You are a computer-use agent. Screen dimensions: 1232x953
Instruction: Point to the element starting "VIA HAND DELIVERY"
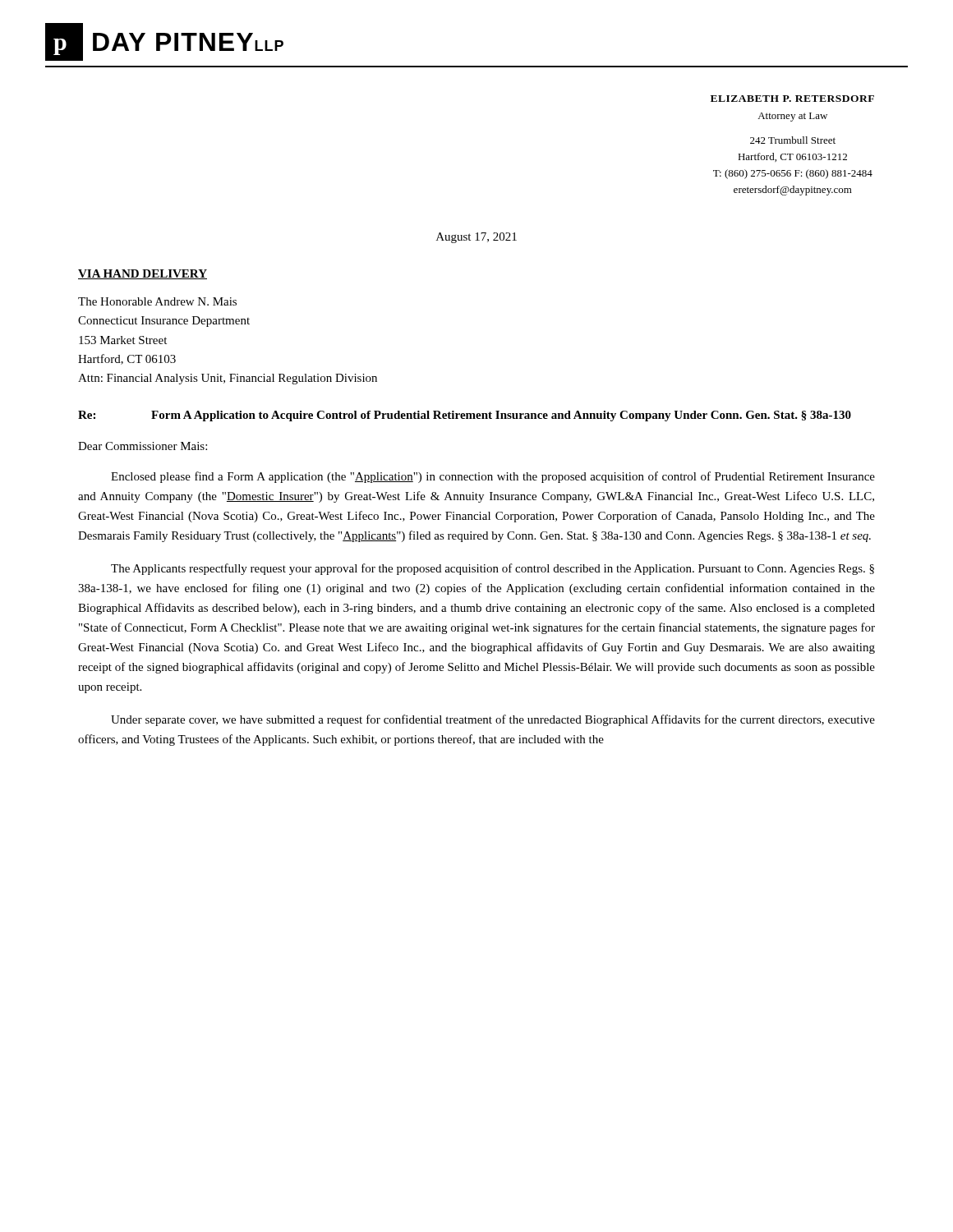pos(143,274)
